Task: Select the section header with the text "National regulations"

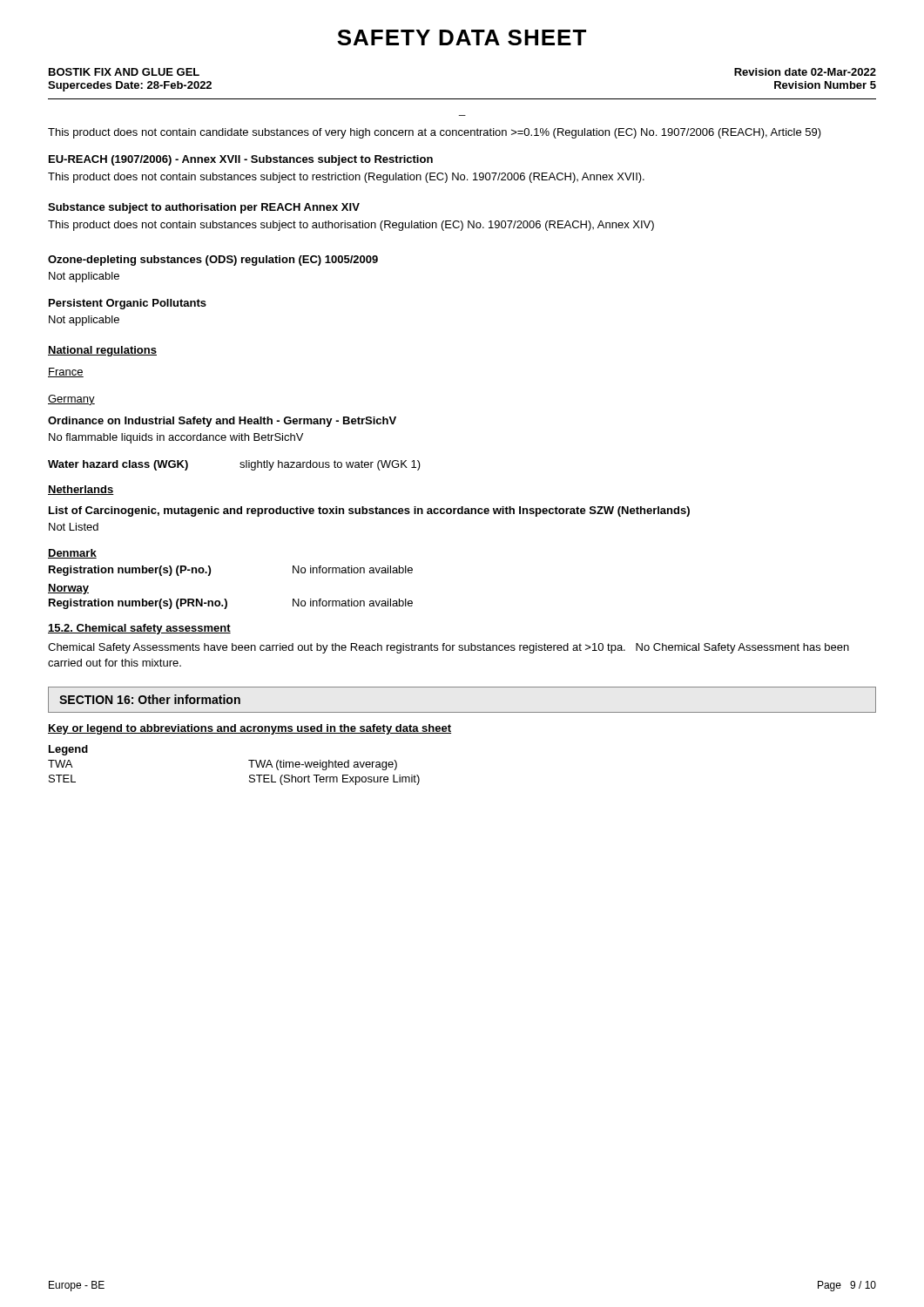Action: (x=102, y=350)
